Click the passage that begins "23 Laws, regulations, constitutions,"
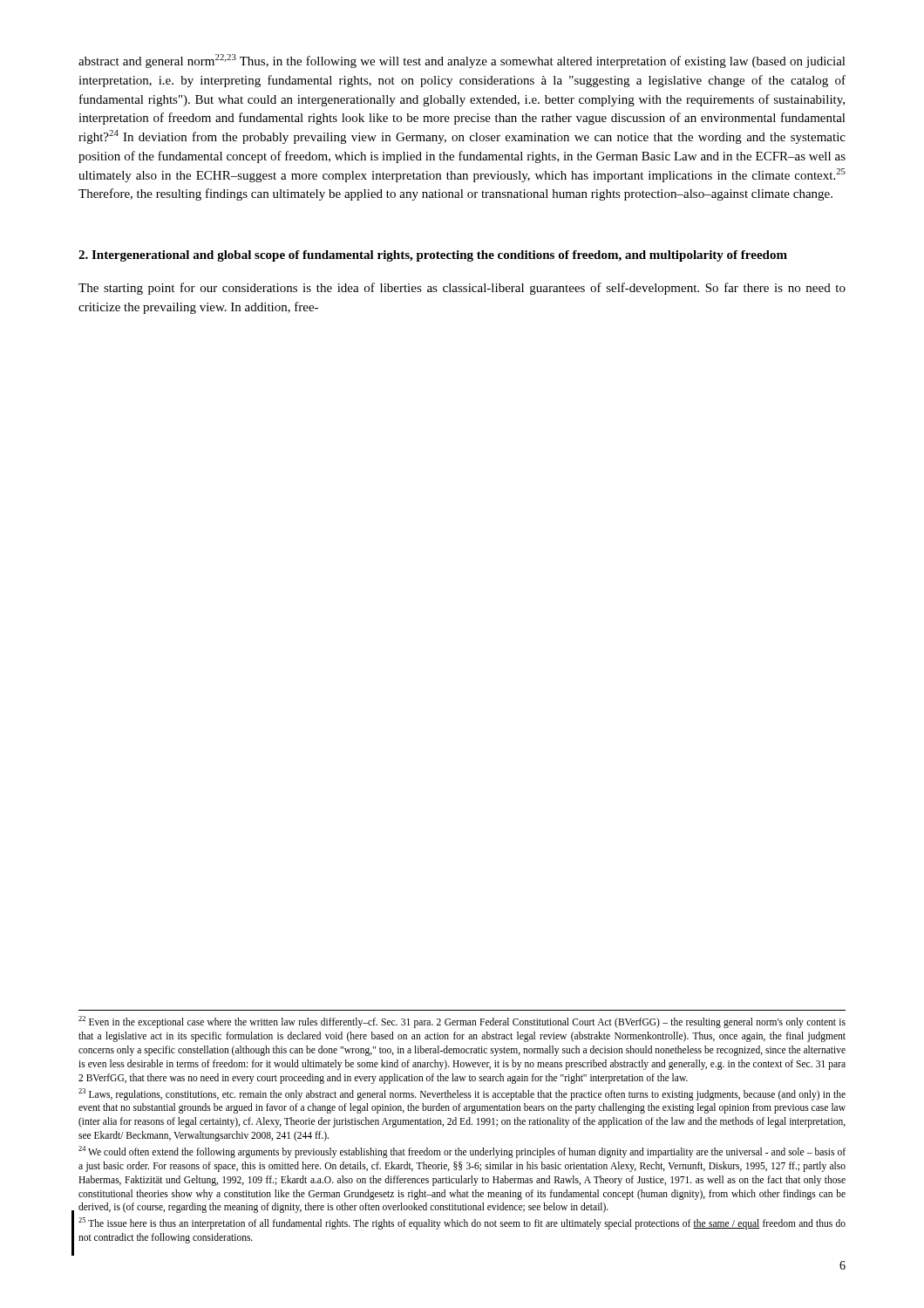Image resolution: width=924 pixels, height=1308 pixels. coord(462,1114)
